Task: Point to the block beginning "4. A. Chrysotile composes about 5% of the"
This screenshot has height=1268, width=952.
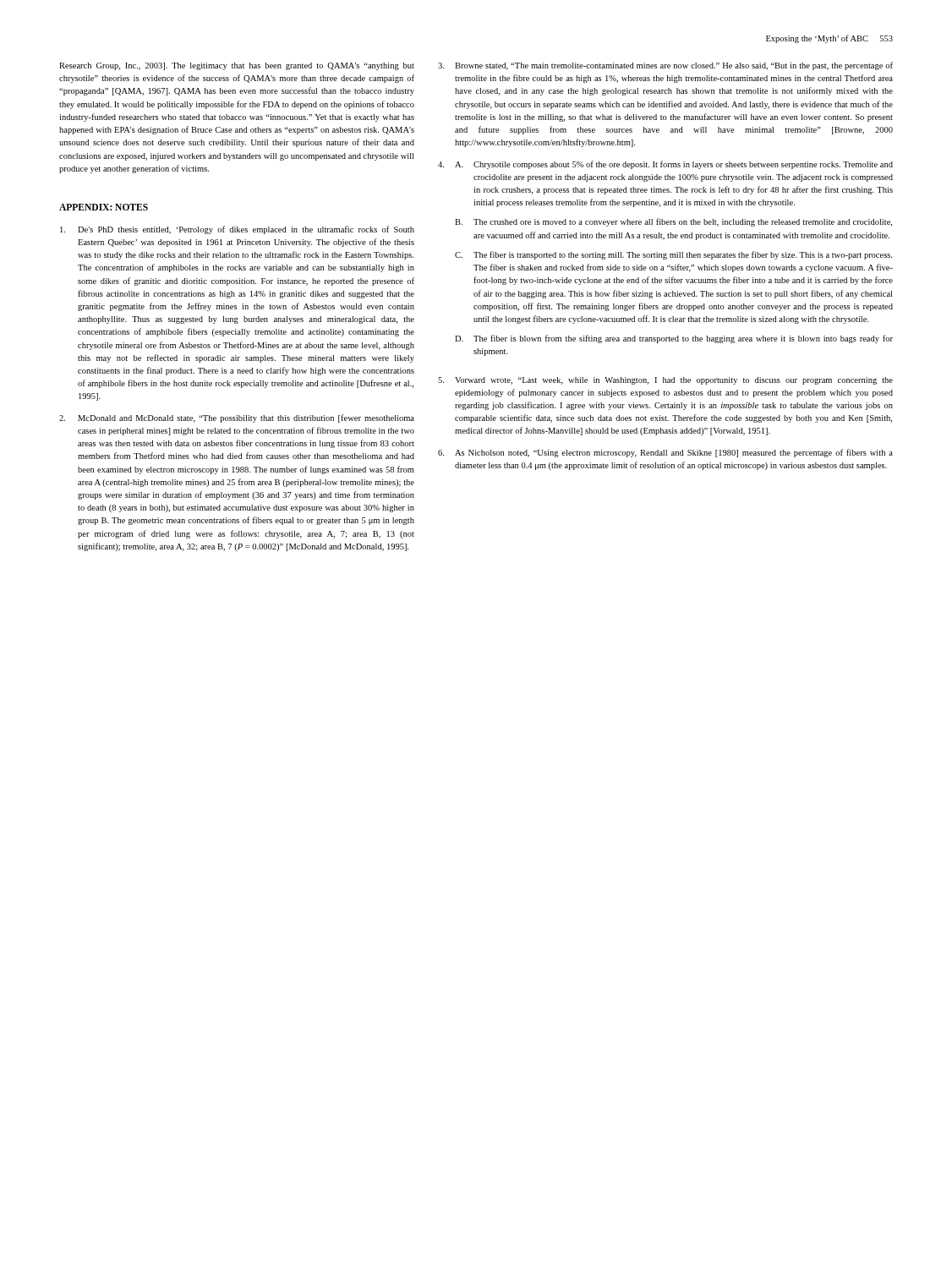Action: click(x=665, y=261)
